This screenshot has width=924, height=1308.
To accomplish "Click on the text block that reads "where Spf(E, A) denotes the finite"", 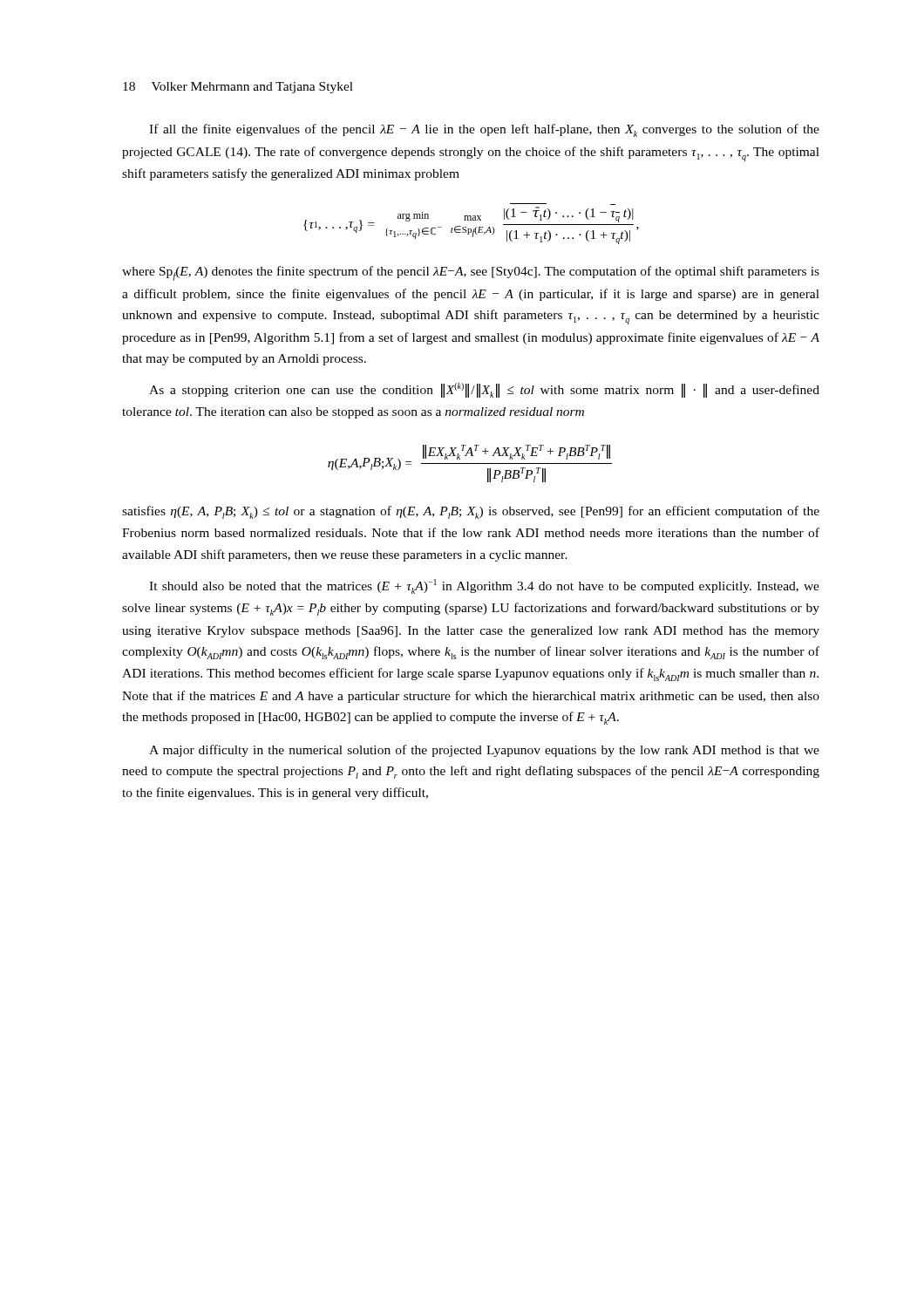I will (x=471, y=315).
